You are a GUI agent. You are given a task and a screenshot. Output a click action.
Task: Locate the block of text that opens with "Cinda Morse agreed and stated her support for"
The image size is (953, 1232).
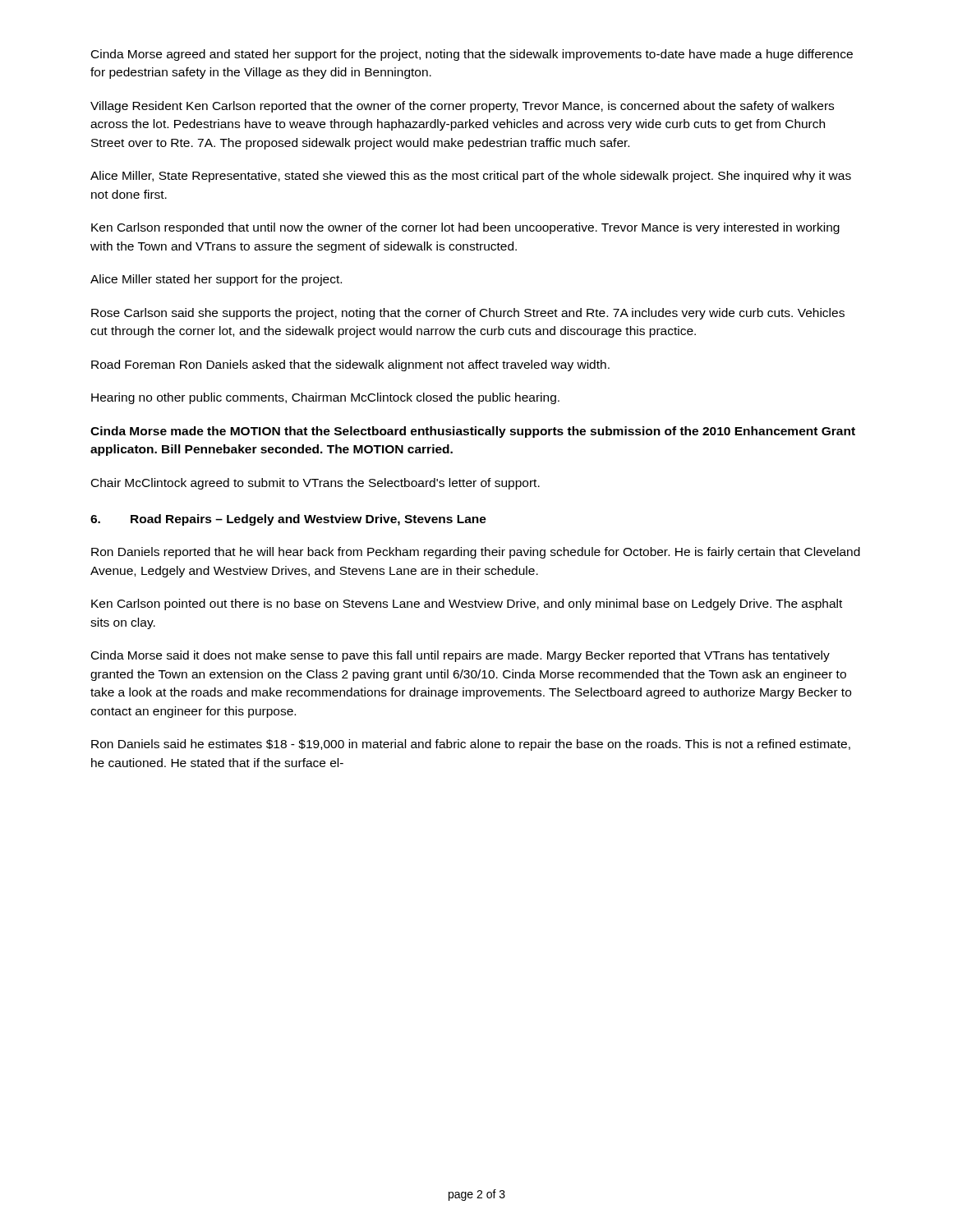472,63
